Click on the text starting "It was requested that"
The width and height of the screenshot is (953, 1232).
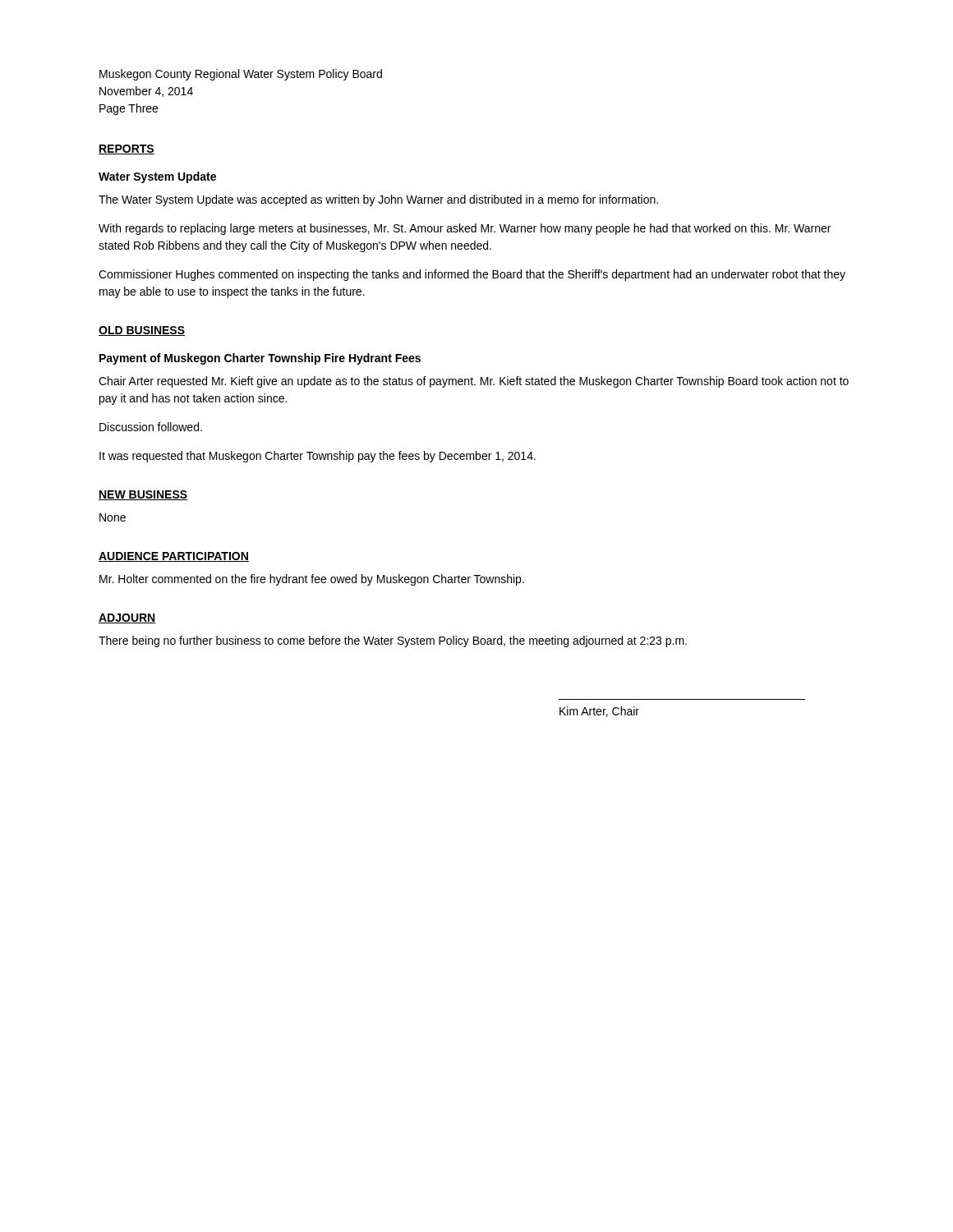(317, 456)
